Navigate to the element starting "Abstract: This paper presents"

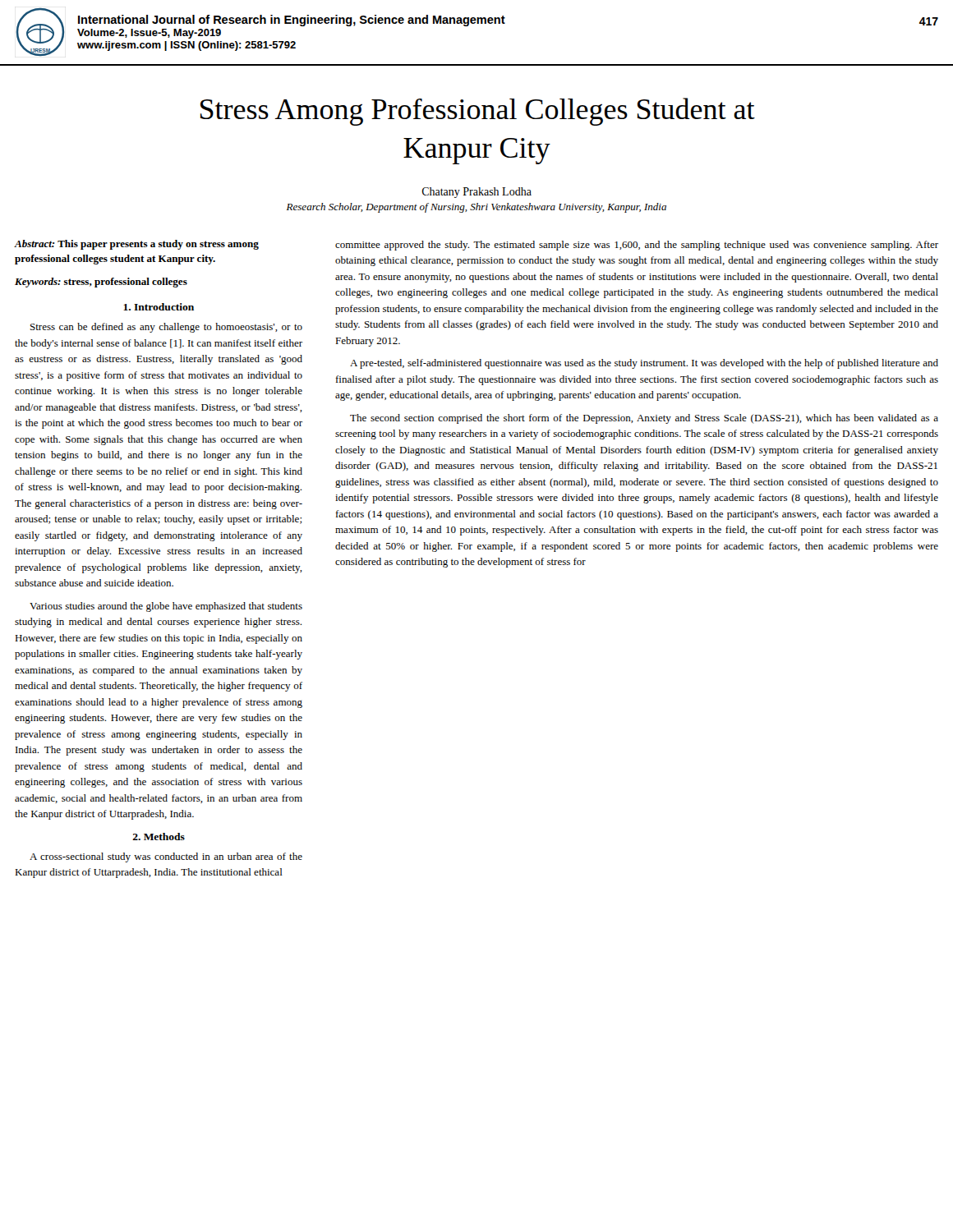(x=137, y=251)
